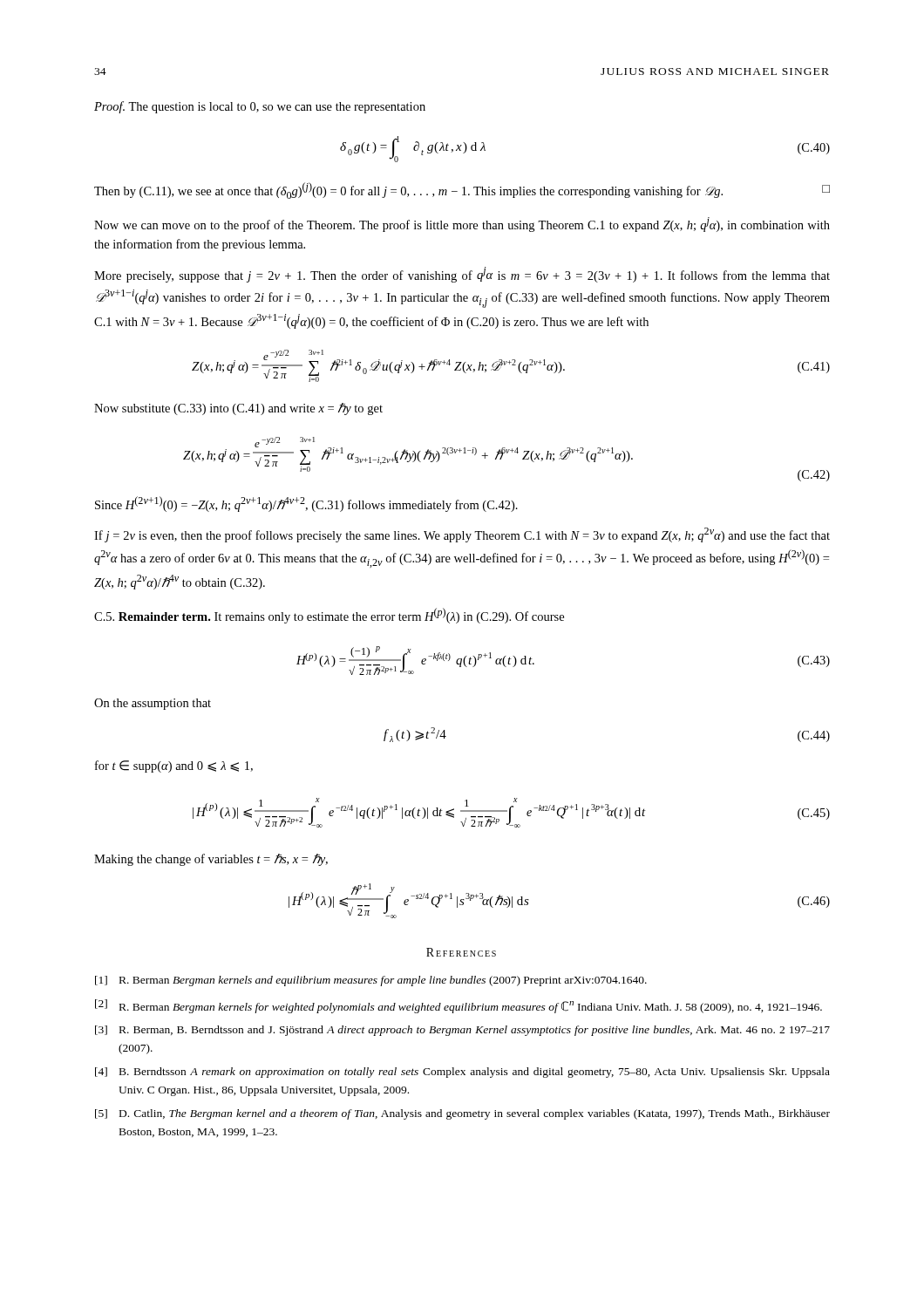Locate the formula that opens with "H ( p"
Image resolution: width=924 pixels, height=1308 pixels.
(x=381, y=661)
